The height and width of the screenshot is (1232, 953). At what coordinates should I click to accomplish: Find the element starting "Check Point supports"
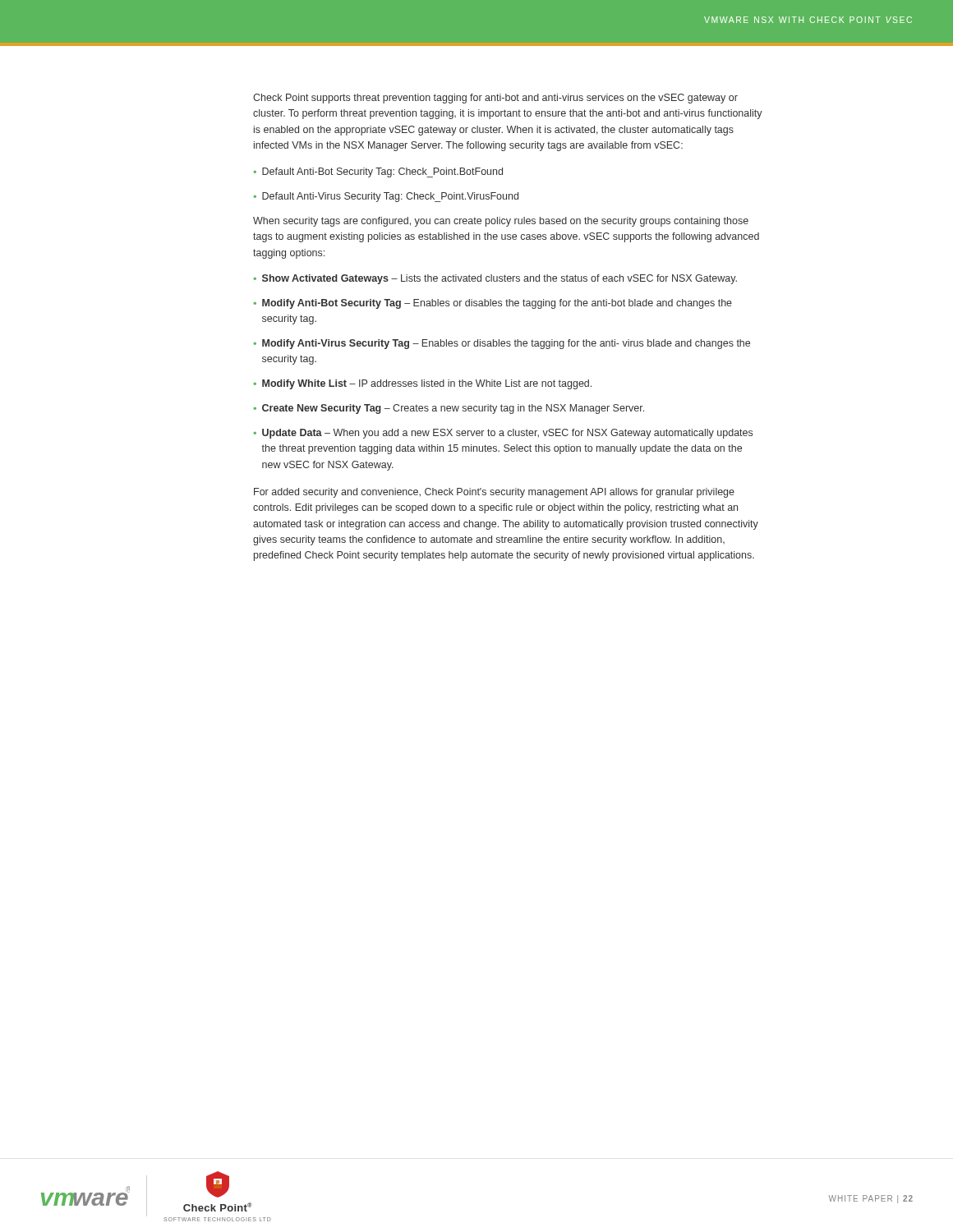point(508,122)
